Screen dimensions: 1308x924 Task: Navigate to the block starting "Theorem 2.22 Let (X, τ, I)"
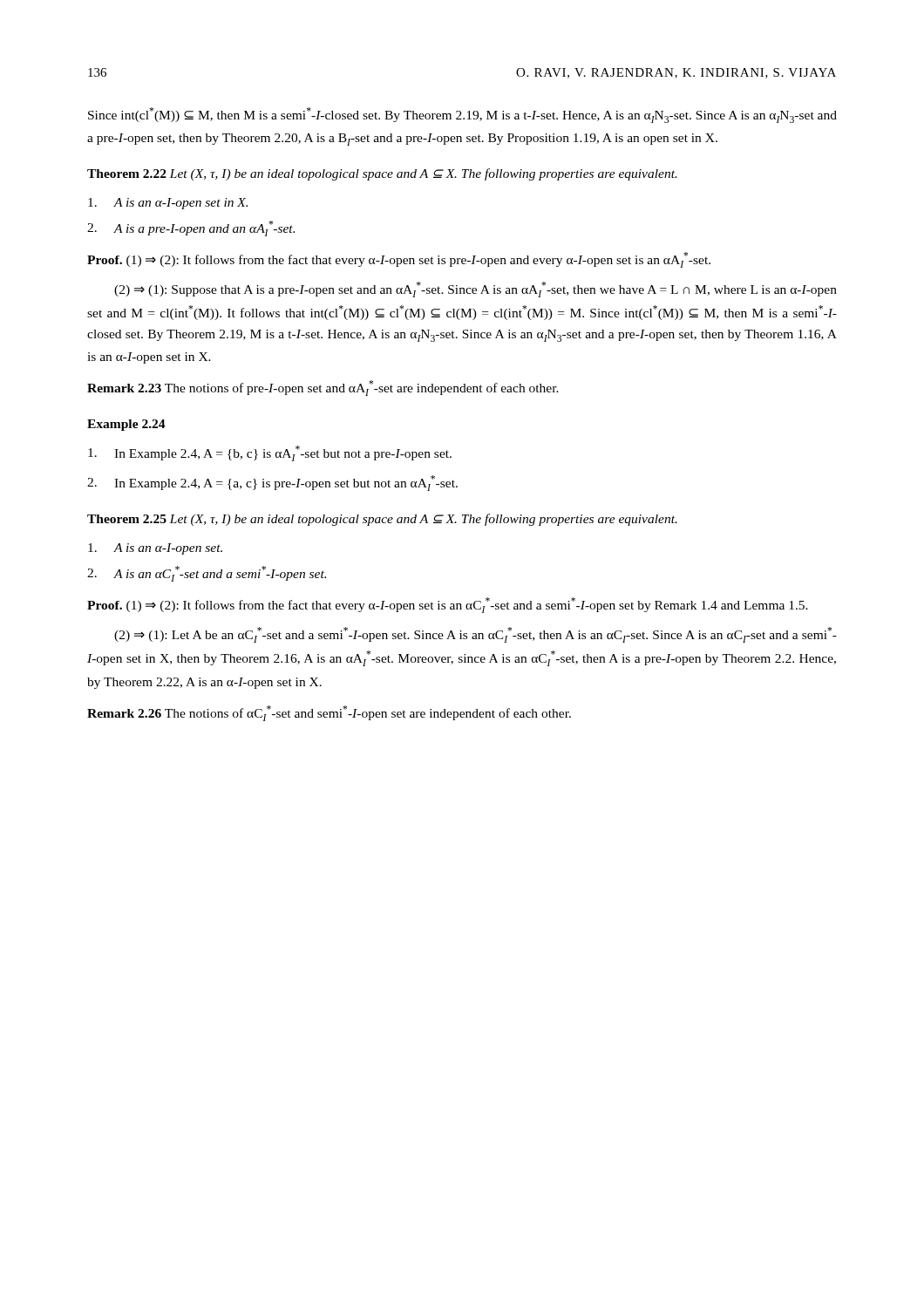(462, 173)
